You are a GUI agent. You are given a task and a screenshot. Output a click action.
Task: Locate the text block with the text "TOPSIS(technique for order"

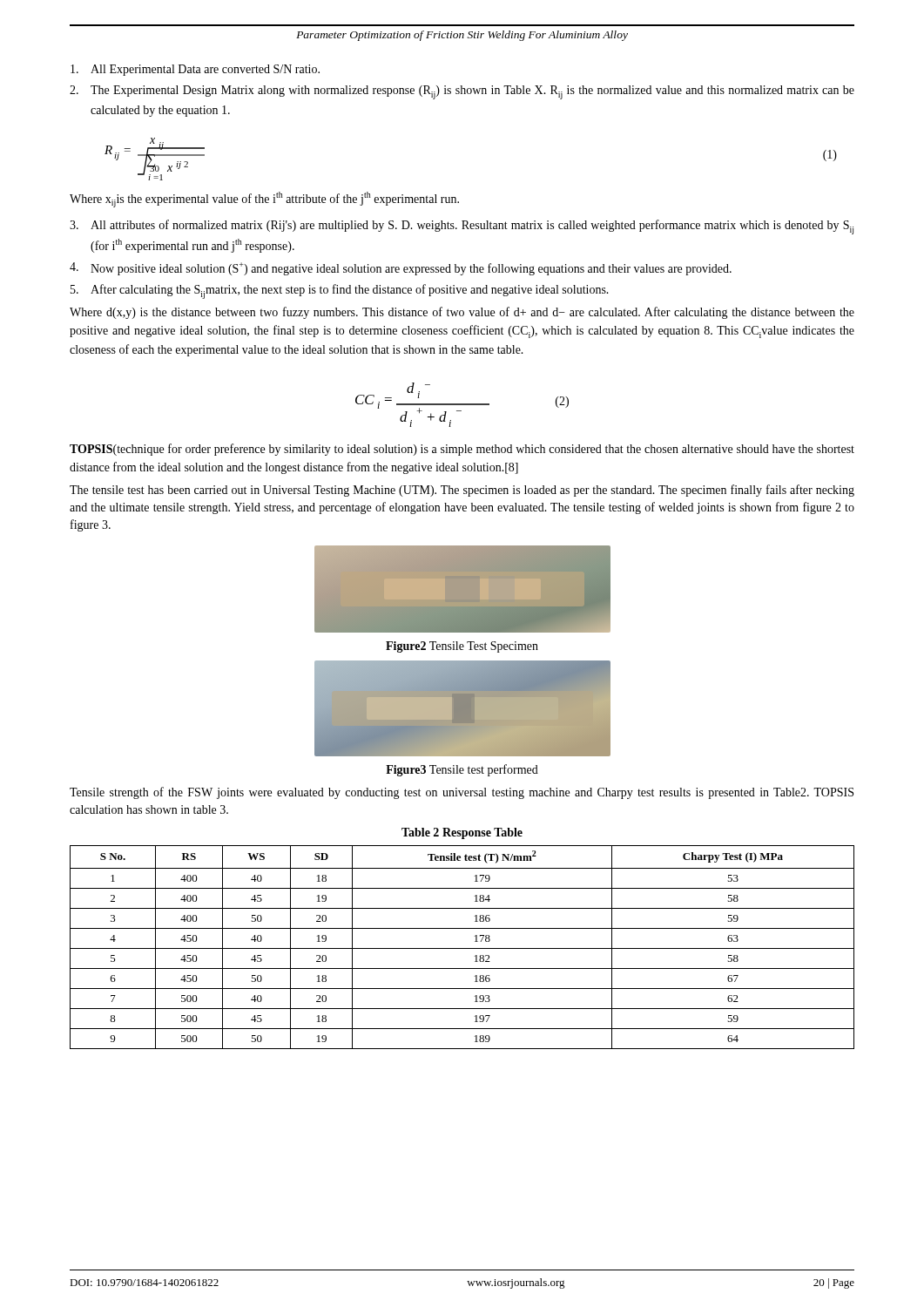click(462, 458)
